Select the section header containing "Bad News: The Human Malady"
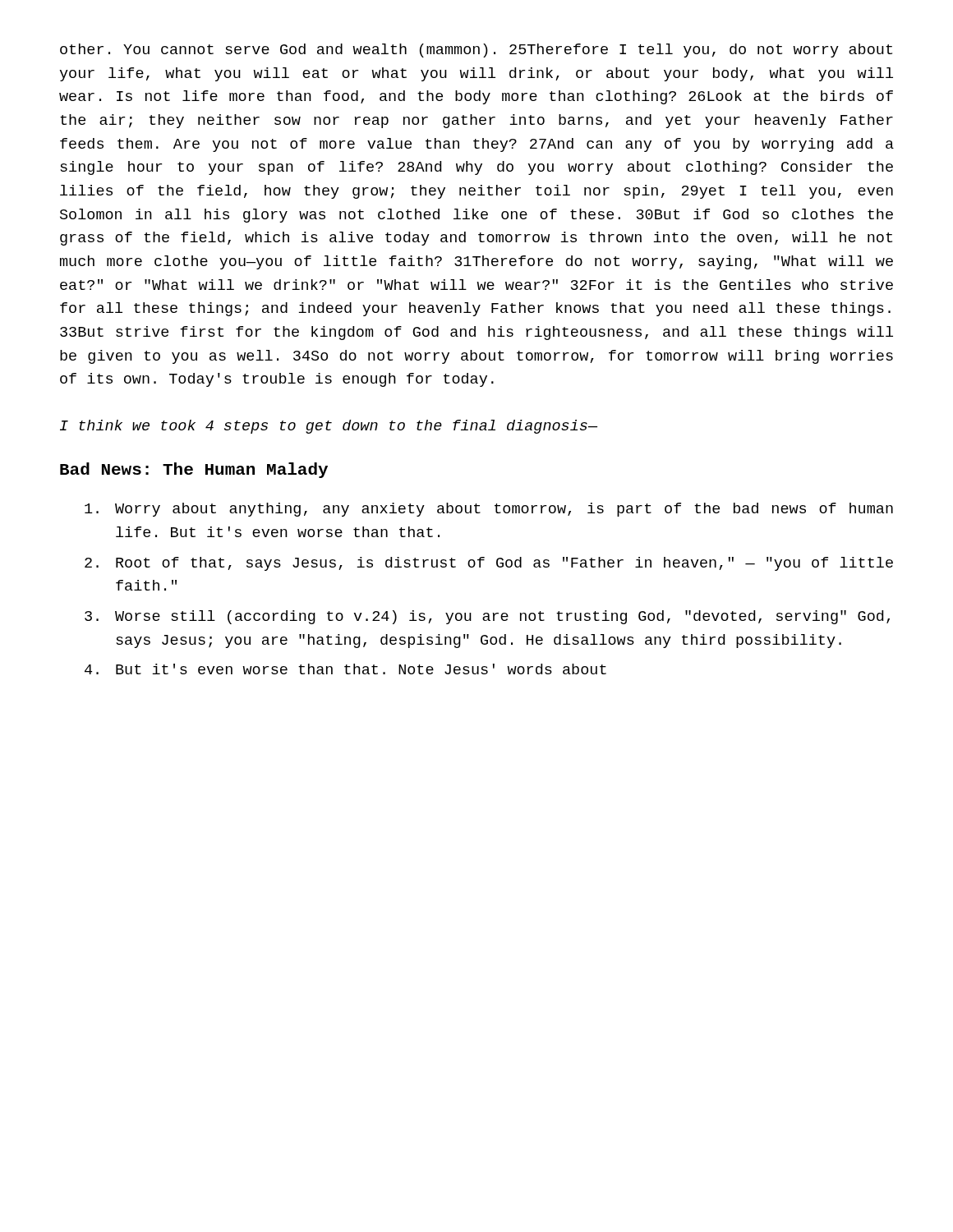This screenshot has width=953, height=1232. [x=194, y=470]
